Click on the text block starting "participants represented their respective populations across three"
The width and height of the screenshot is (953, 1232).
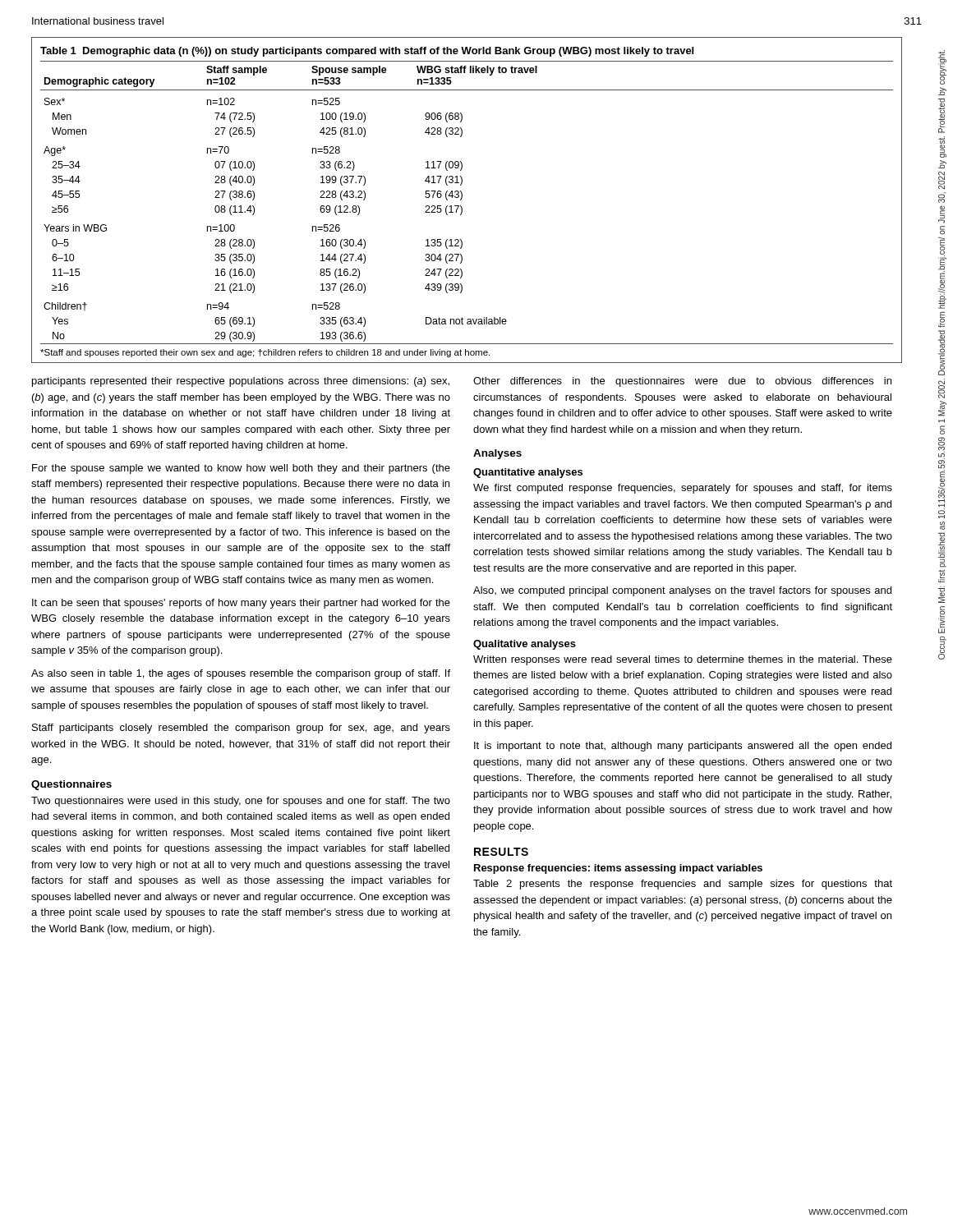coord(241,413)
